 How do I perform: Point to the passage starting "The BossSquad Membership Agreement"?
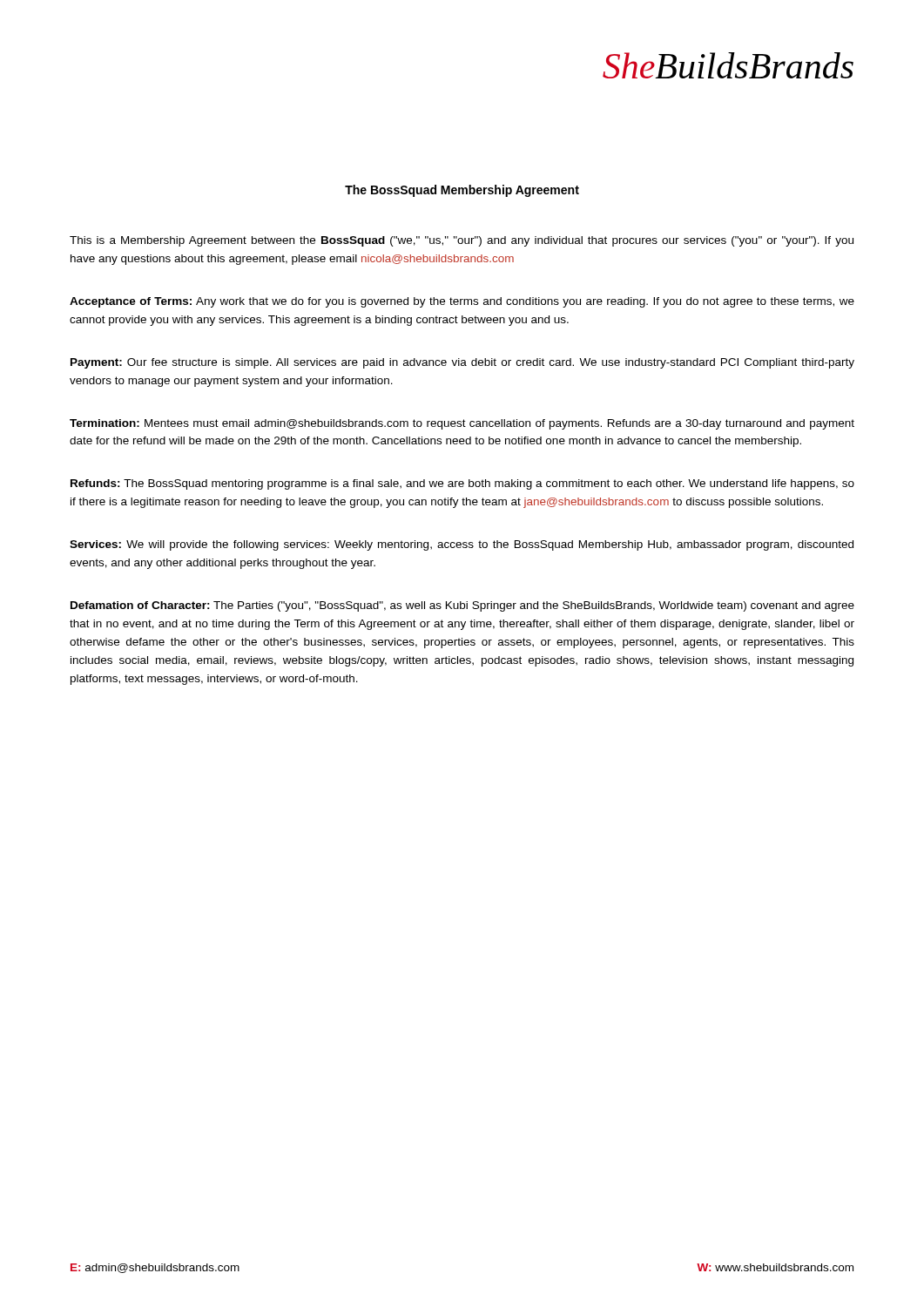pos(462,190)
